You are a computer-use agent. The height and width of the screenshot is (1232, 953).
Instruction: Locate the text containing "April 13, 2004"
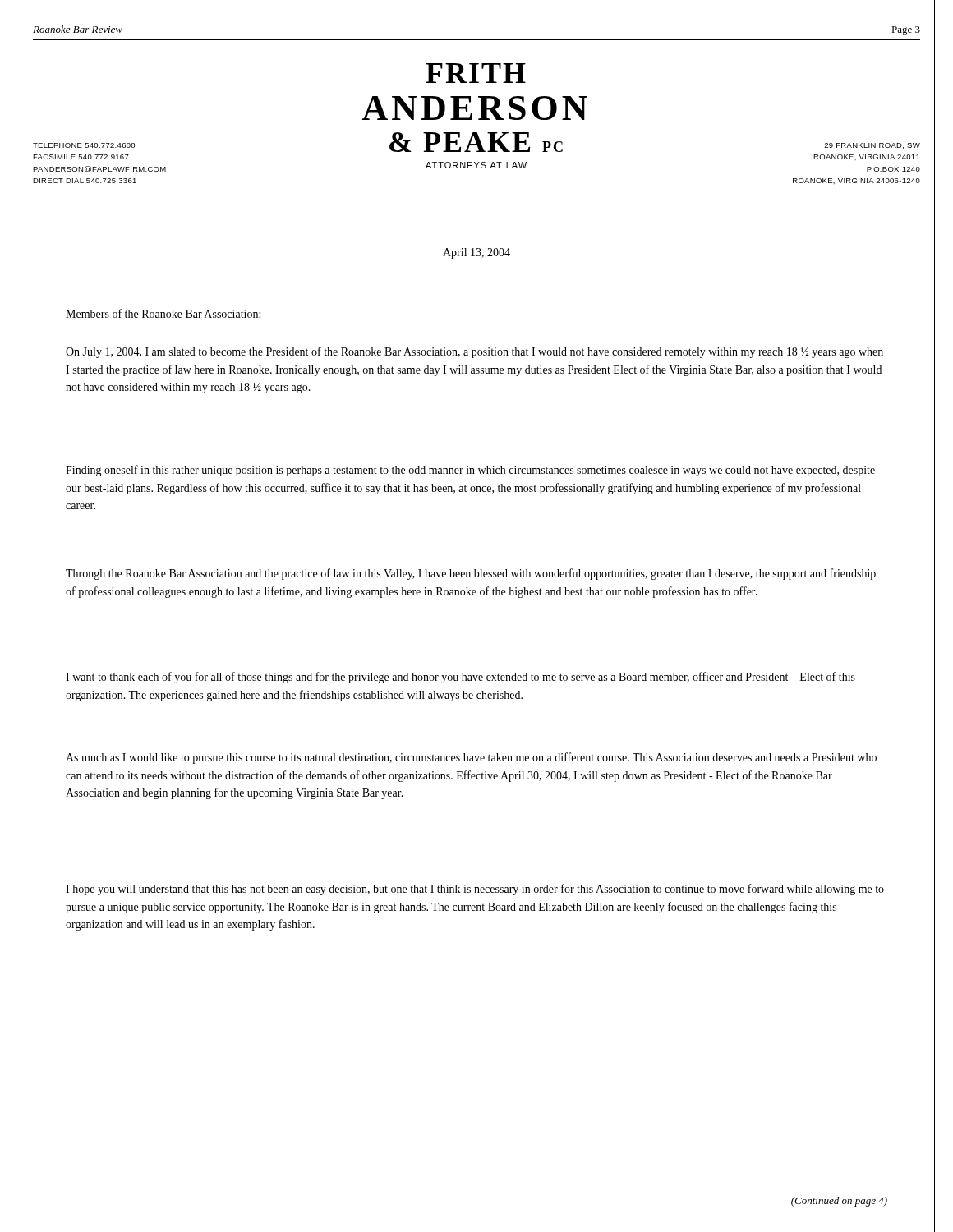(x=476, y=253)
